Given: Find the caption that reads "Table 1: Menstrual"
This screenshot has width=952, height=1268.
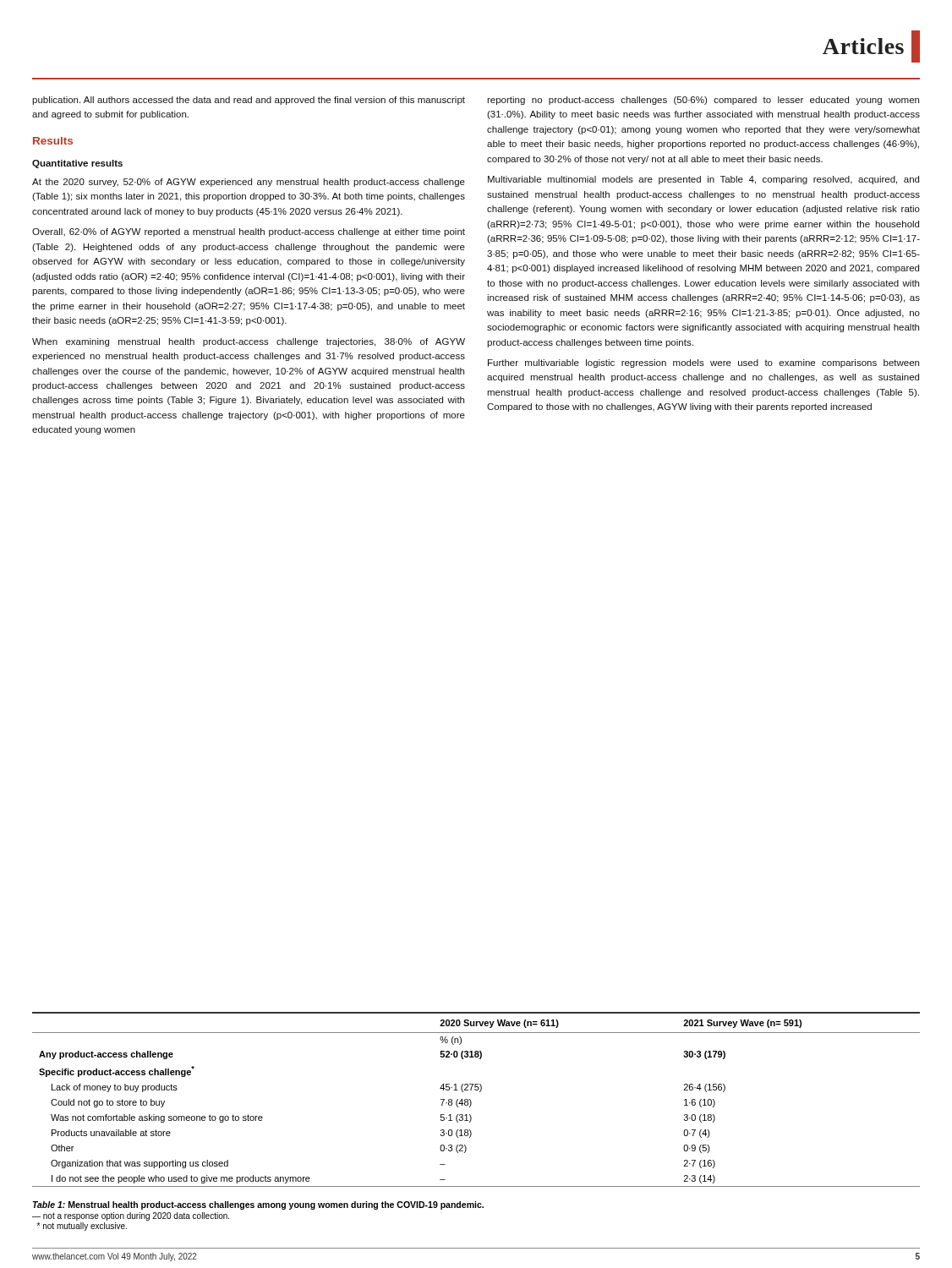Looking at the screenshot, I should (x=258, y=1205).
